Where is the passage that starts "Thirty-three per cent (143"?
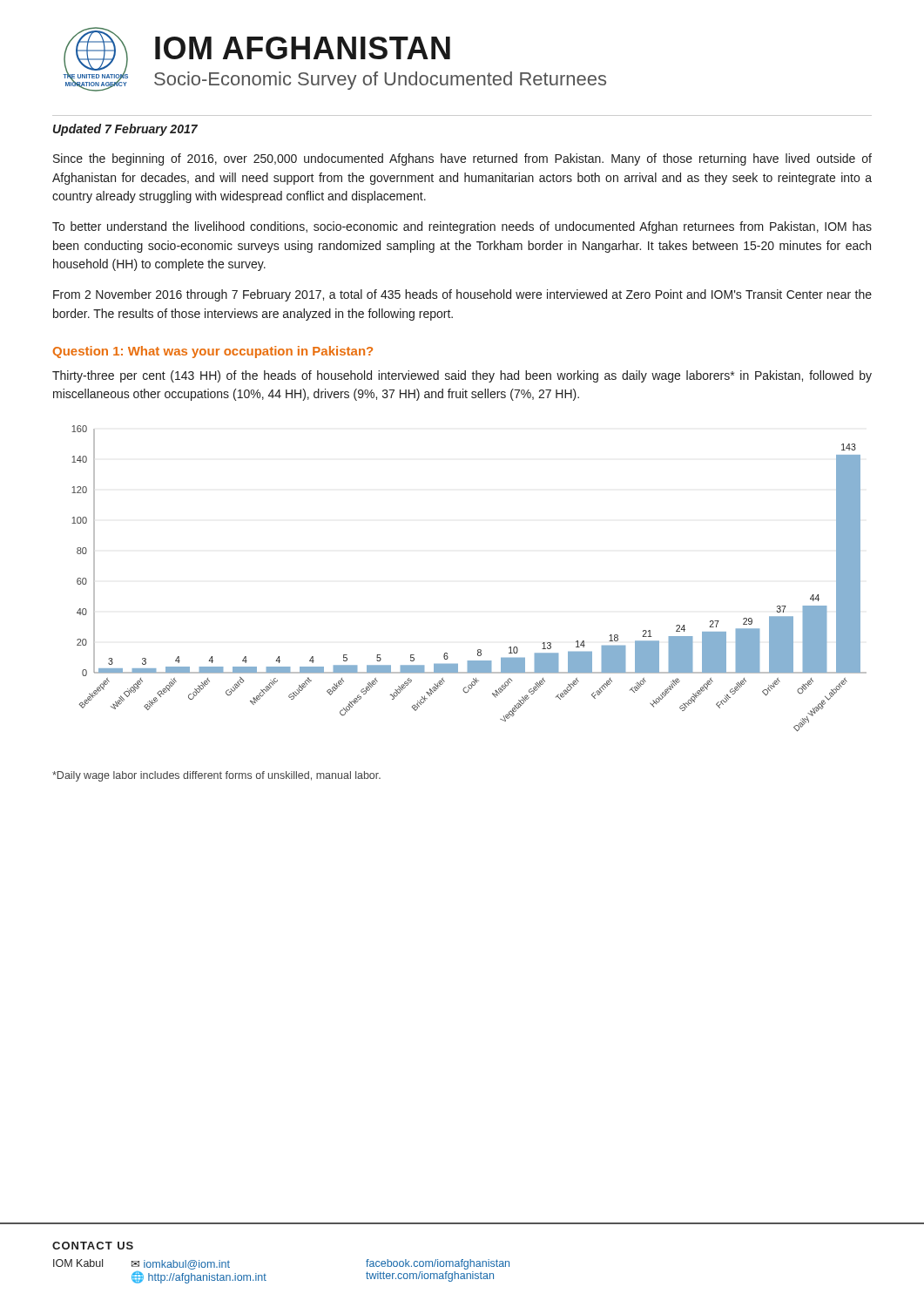Screen dimensions: 1307x924 462,385
